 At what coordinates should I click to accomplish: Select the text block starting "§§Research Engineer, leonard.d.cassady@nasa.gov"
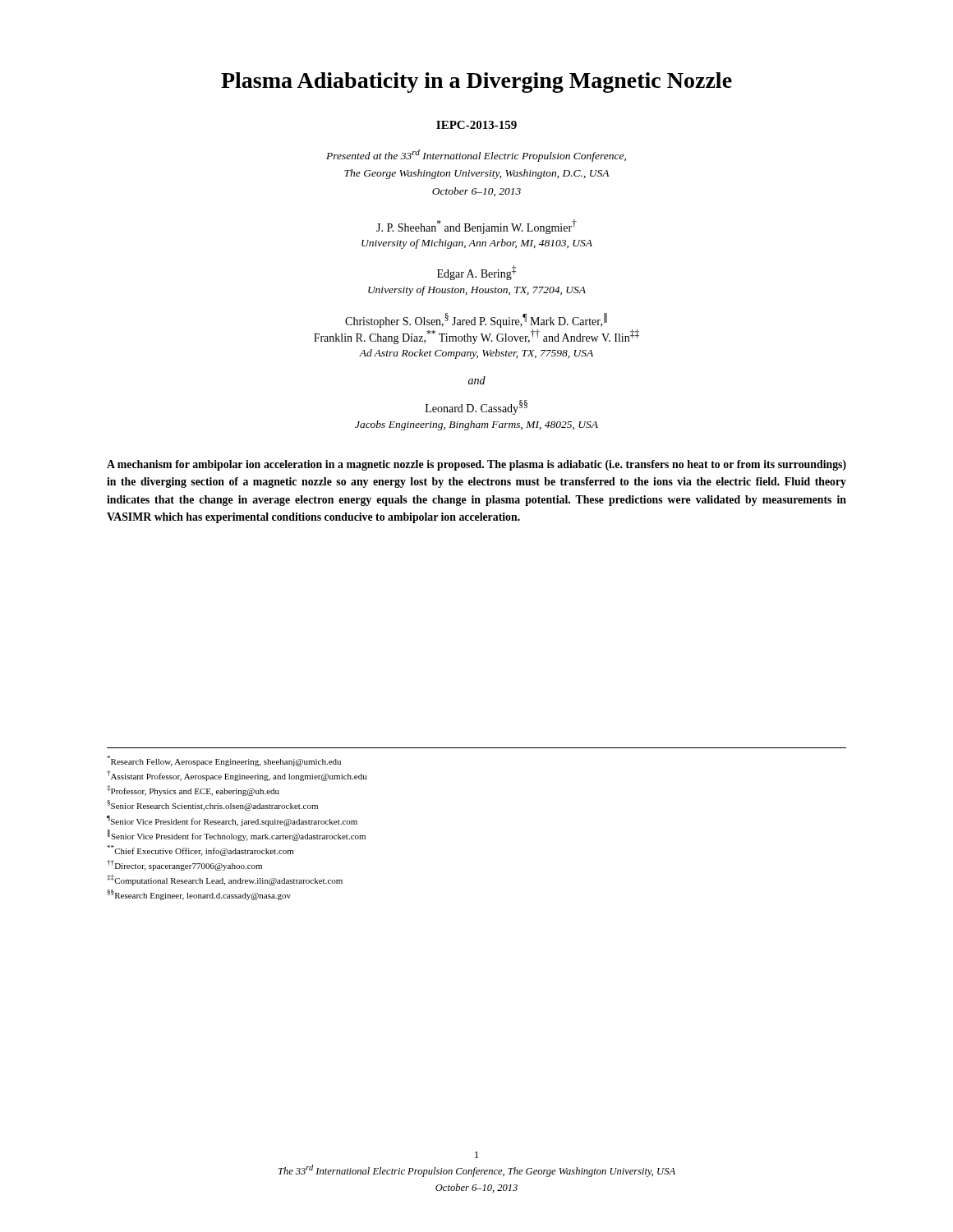coord(199,894)
